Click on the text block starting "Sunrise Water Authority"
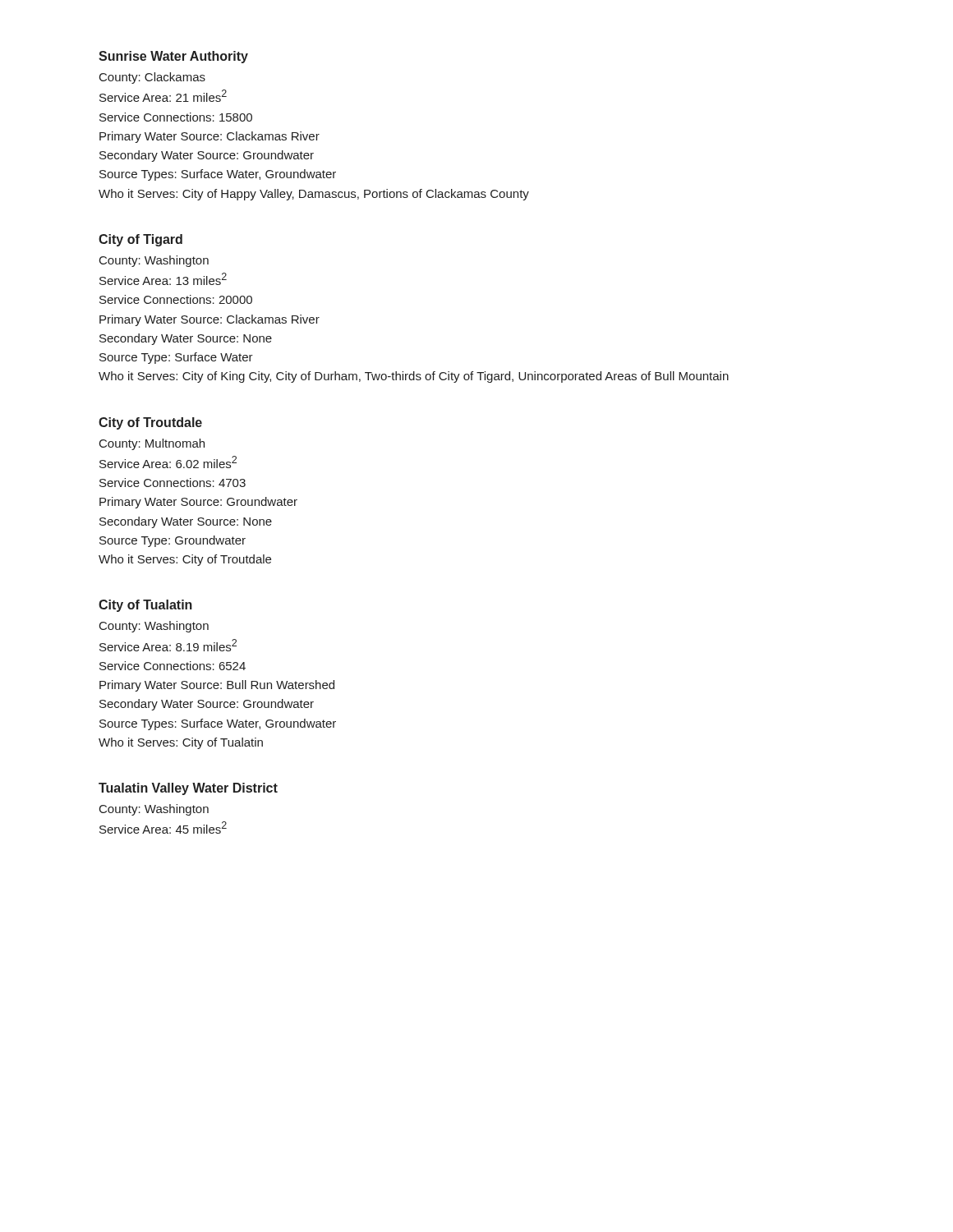The height and width of the screenshot is (1232, 953). pos(173,56)
